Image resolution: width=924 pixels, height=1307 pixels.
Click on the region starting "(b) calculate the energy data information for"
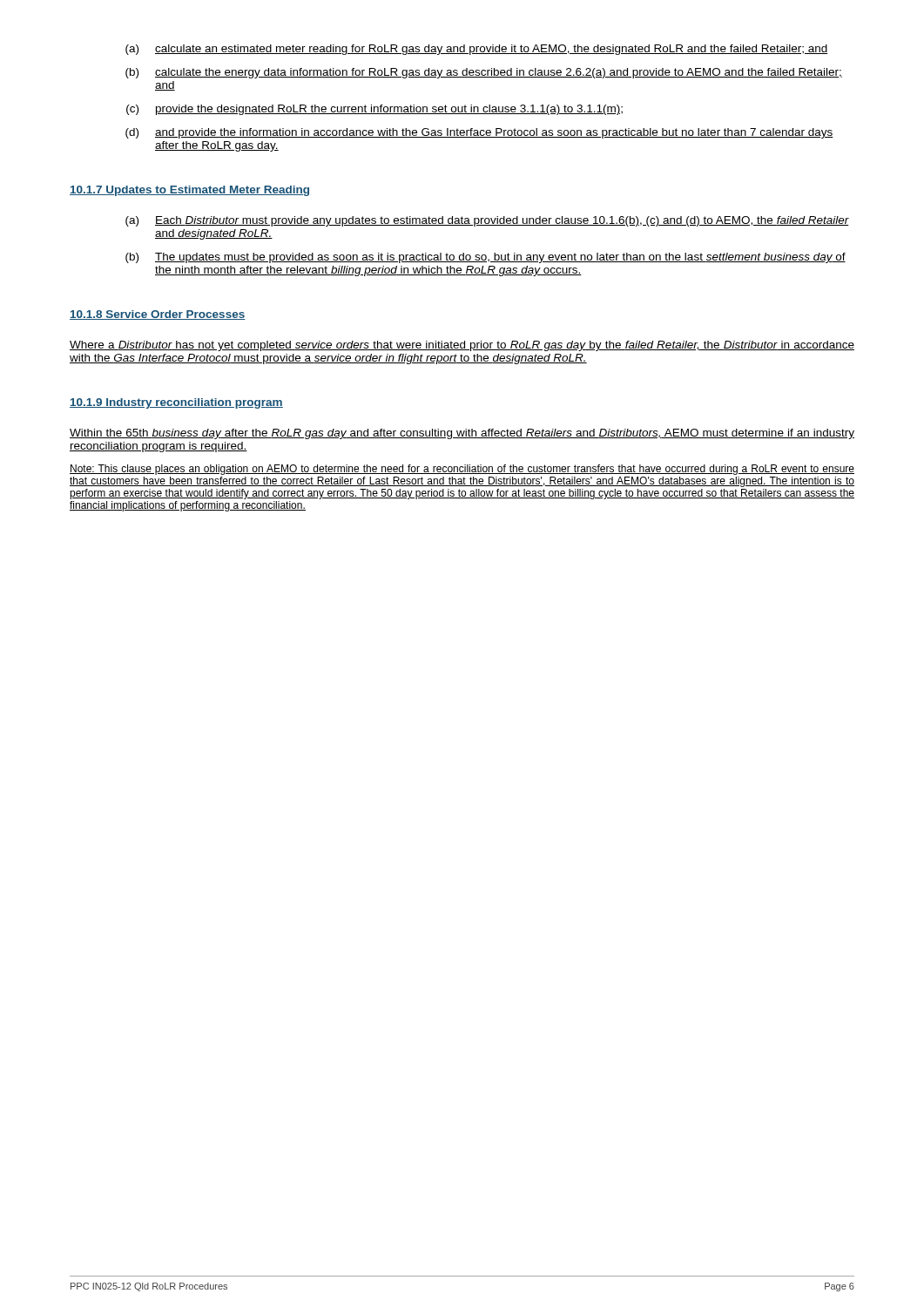click(462, 78)
